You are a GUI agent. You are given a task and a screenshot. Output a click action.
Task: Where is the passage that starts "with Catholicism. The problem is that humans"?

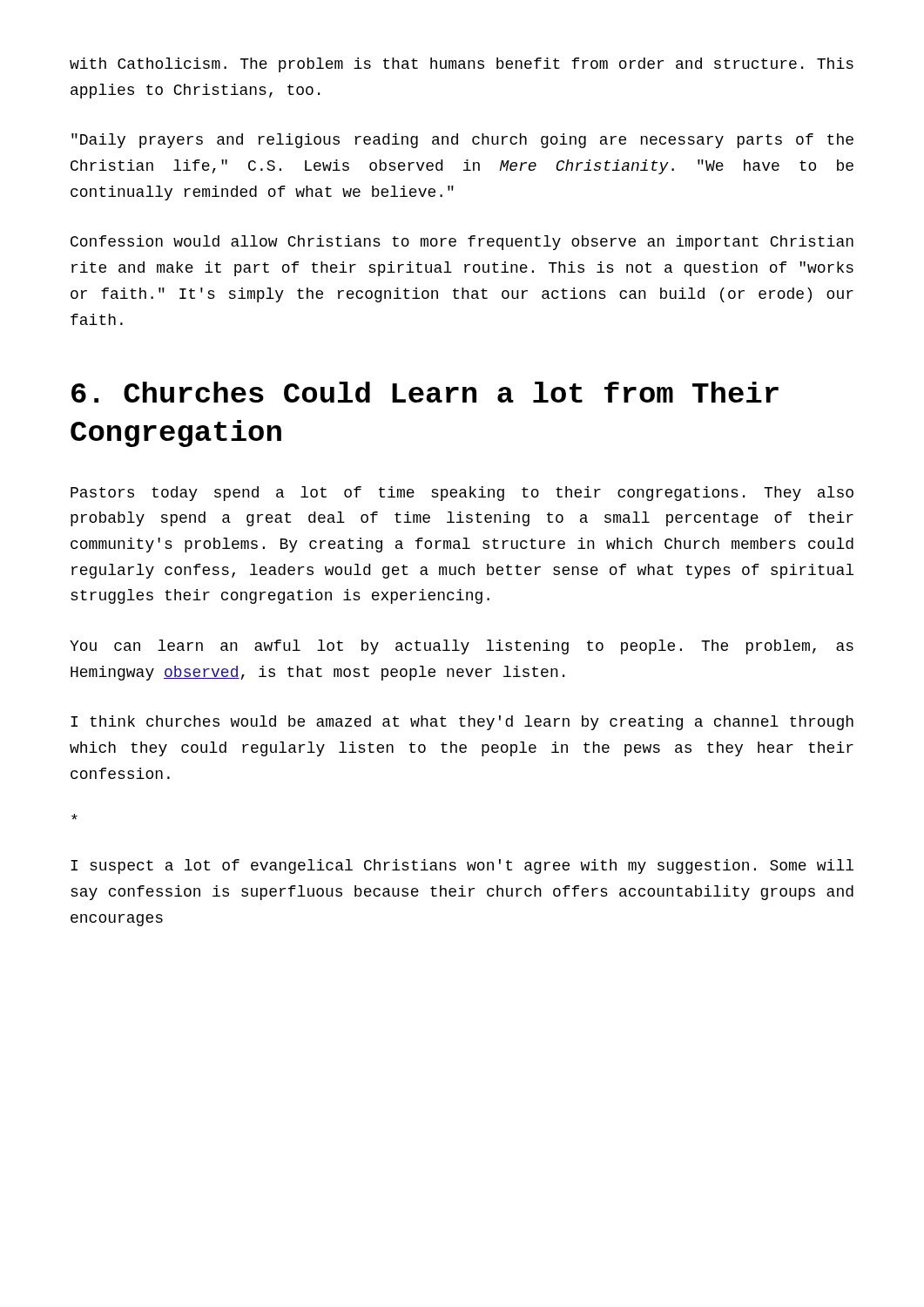point(462,77)
